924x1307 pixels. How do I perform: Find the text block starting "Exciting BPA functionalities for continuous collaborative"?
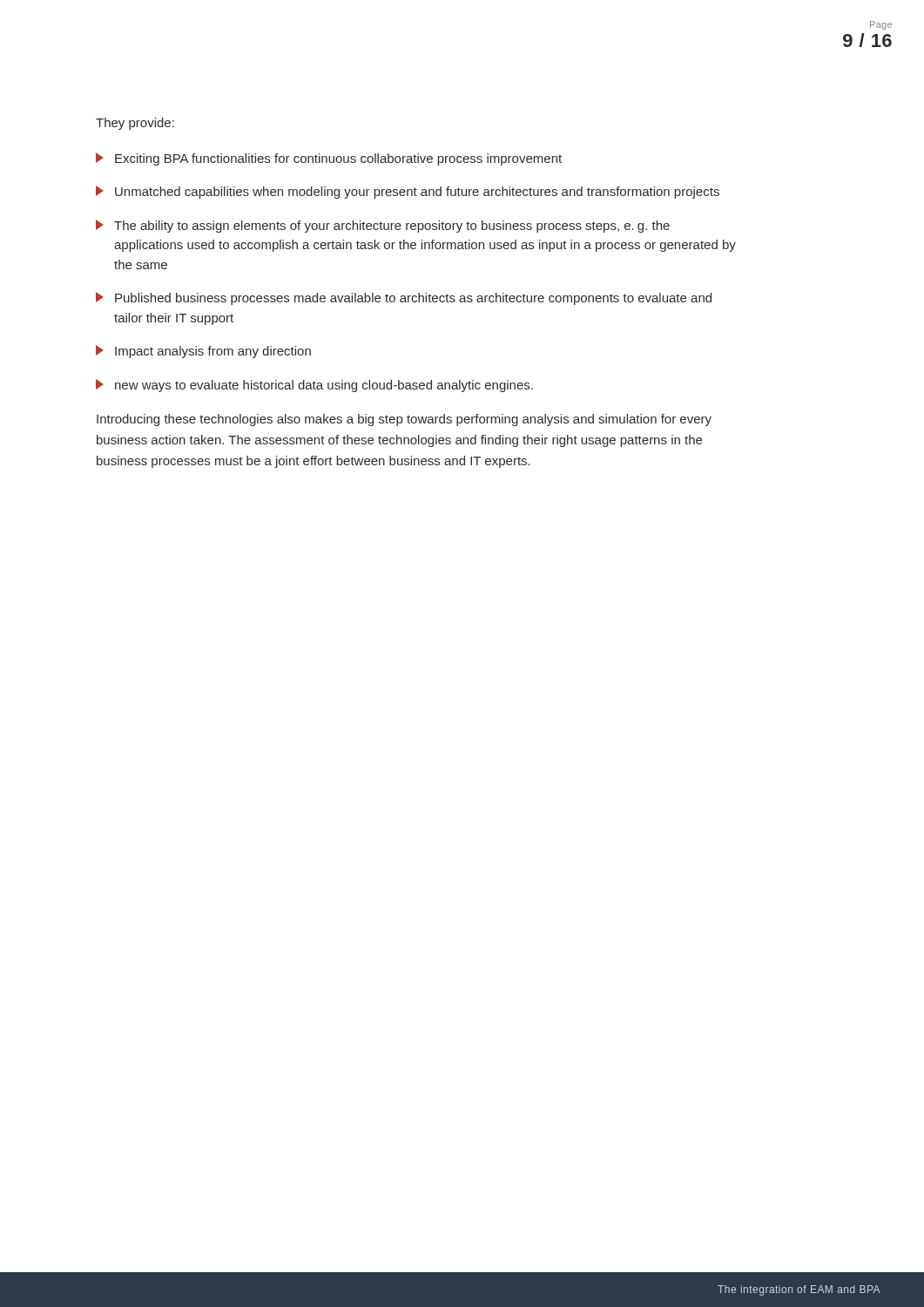click(x=329, y=158)
